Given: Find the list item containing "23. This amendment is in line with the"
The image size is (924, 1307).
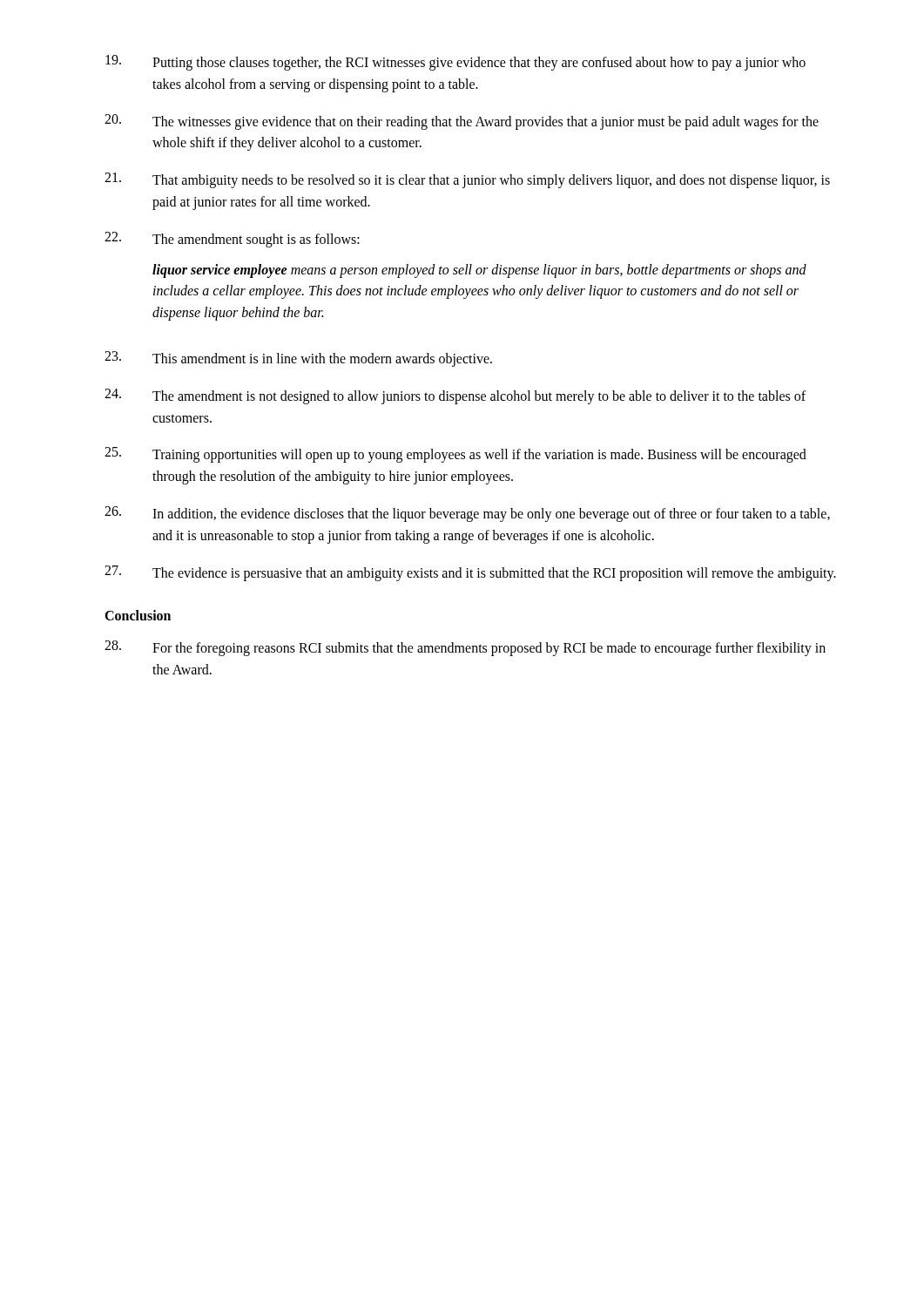Looking at the screenshot, I should [x=471, y=359].
